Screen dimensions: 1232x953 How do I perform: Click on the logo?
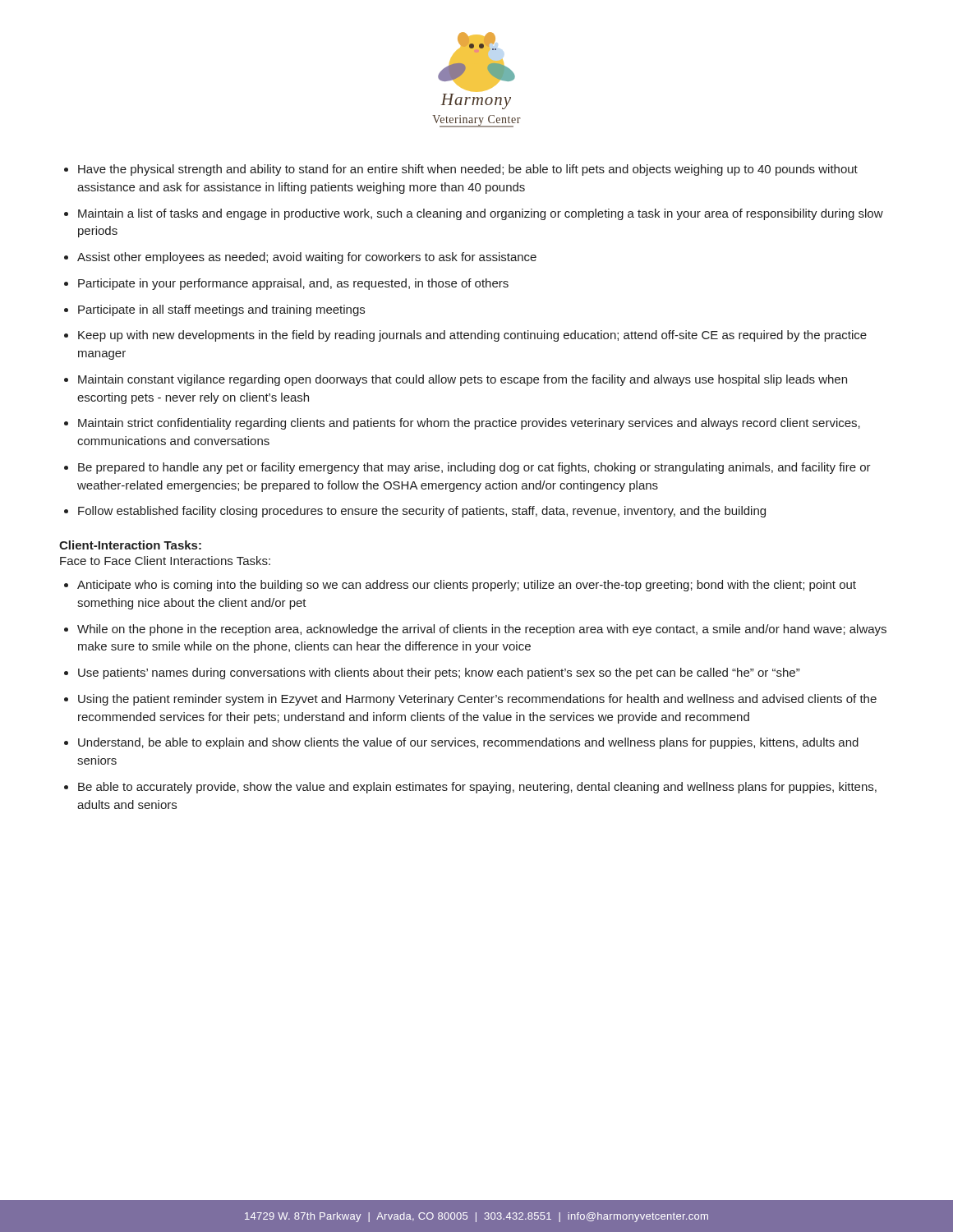[476, 80]
